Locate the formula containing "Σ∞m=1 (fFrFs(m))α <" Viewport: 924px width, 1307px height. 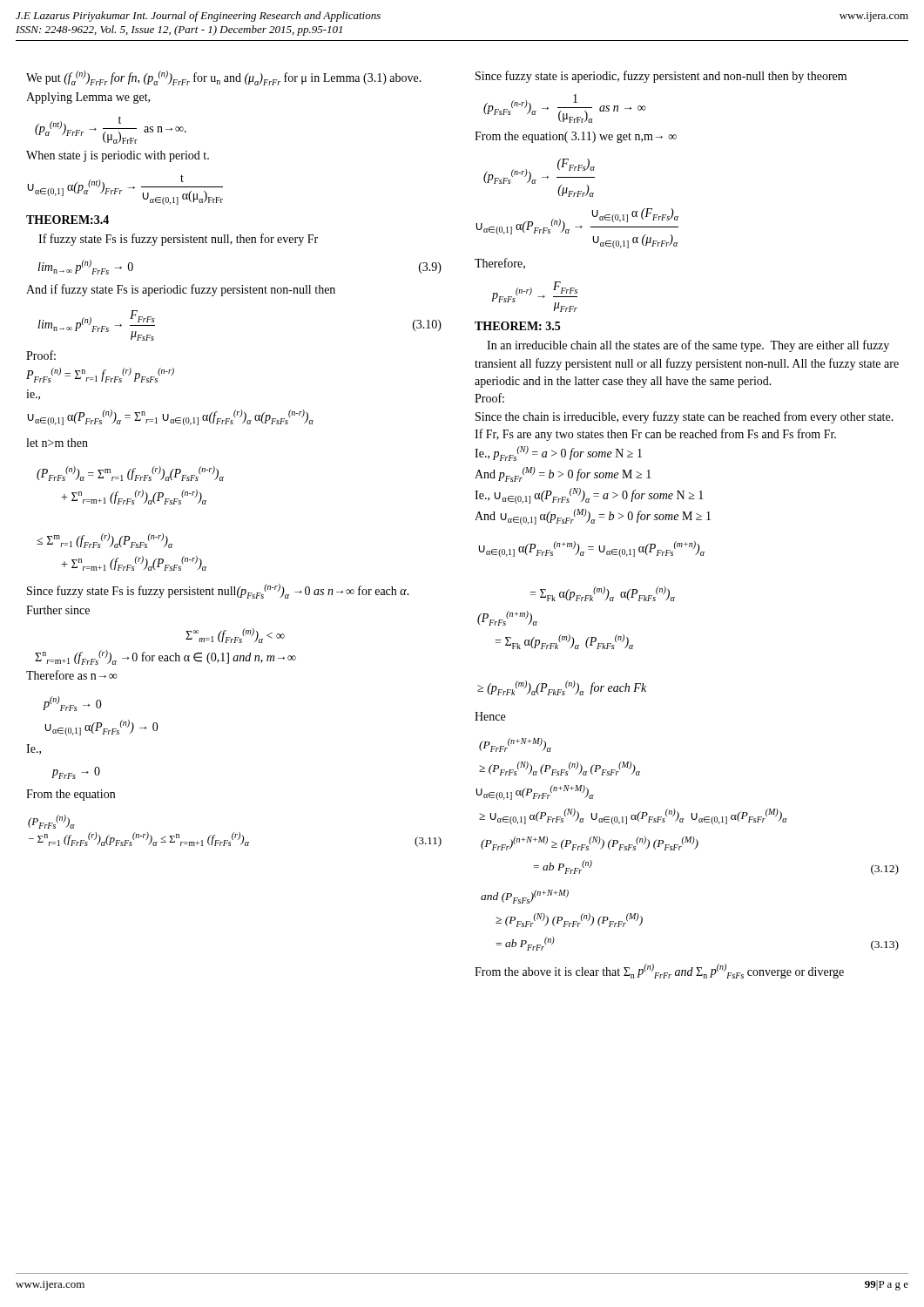pos(235,636)
